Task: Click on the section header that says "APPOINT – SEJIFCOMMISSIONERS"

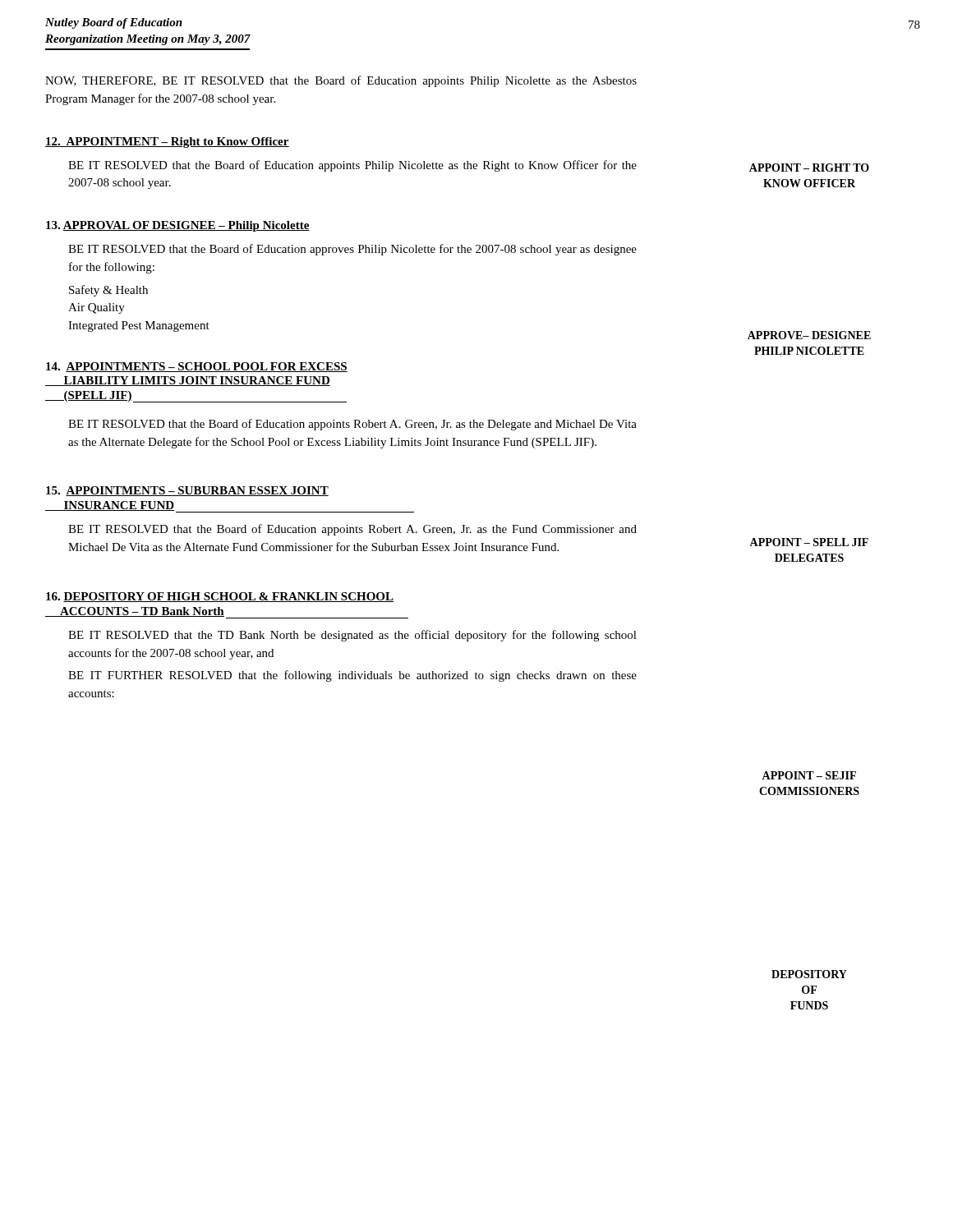Action: coord(809,784)
